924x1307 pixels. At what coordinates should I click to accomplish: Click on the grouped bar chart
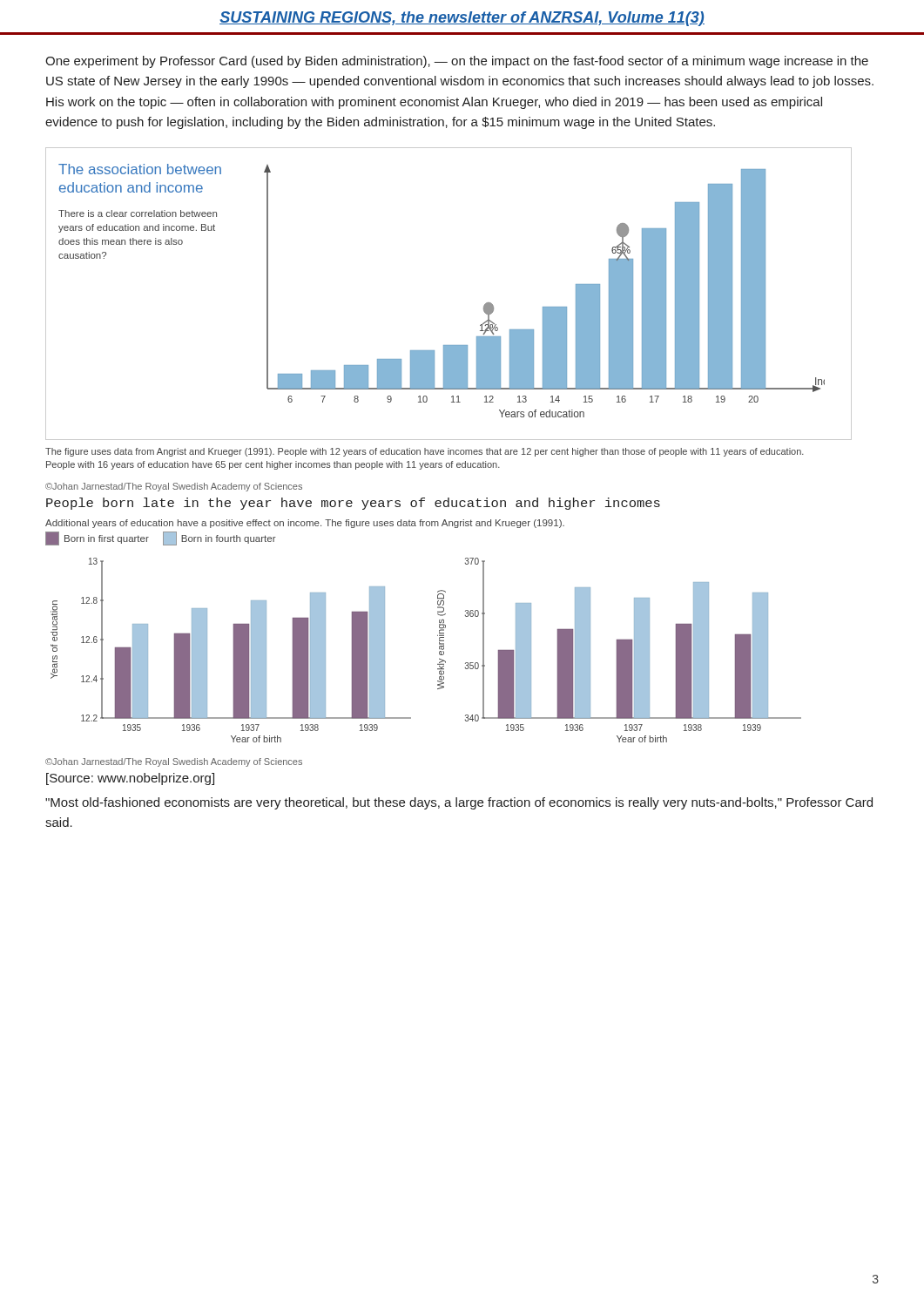click(x=462, y=653)
